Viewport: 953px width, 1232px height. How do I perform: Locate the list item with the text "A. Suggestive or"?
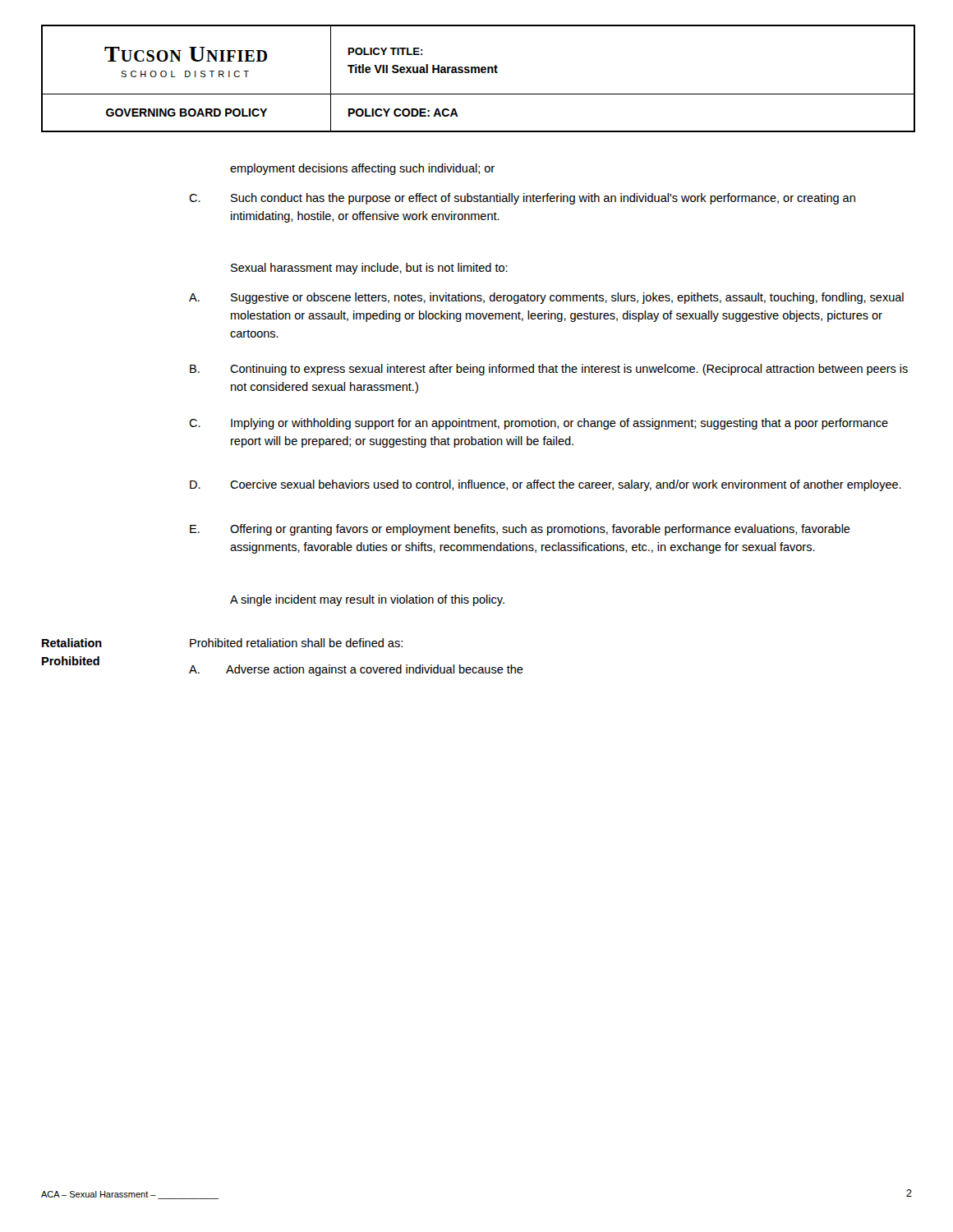pyautogui.click(x=550, y=316)
